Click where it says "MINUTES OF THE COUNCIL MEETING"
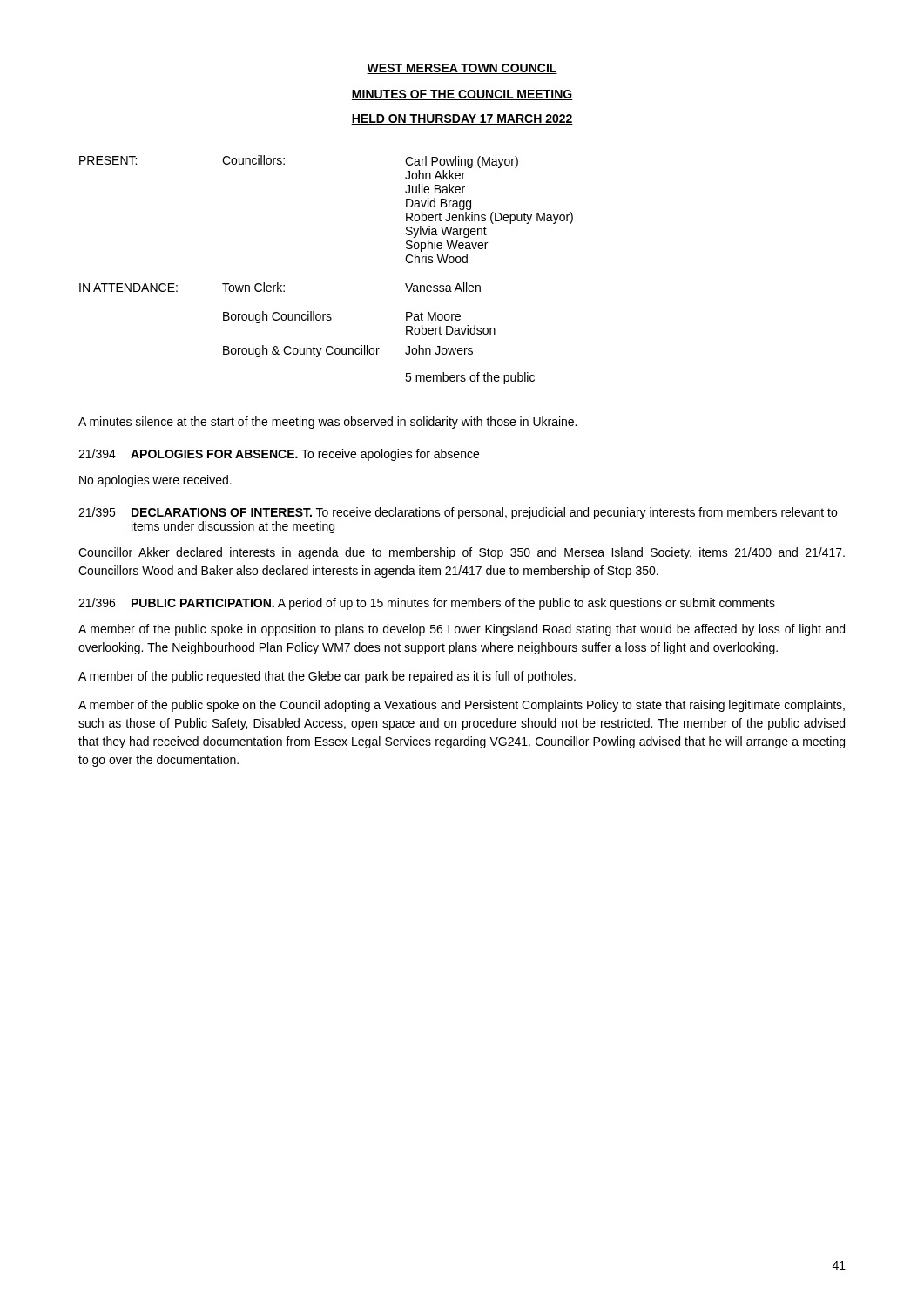924x1307 pixels. click(x=462, y=94)
